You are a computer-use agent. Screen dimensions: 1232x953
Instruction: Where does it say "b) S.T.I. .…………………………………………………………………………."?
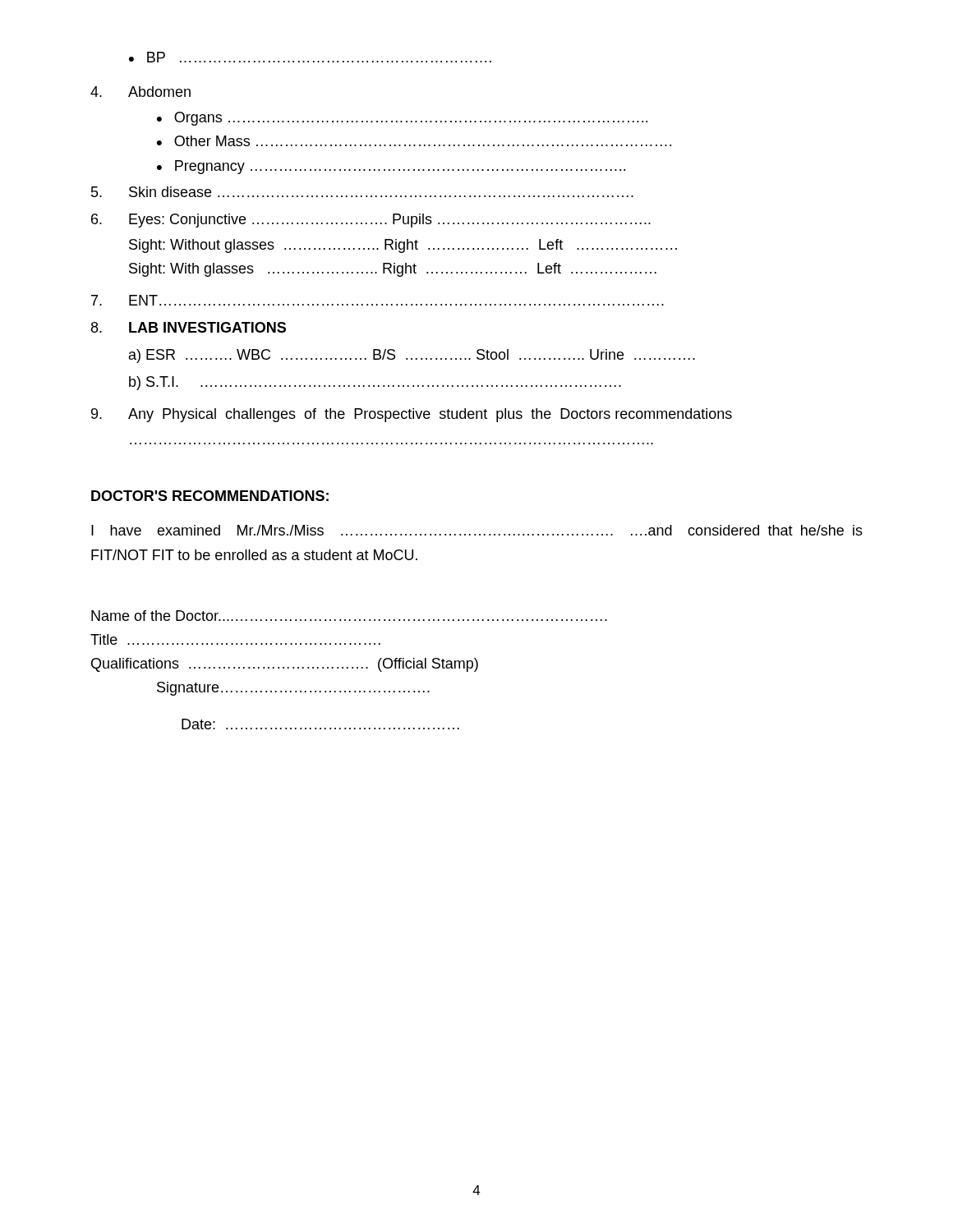[x=375, y=382]
